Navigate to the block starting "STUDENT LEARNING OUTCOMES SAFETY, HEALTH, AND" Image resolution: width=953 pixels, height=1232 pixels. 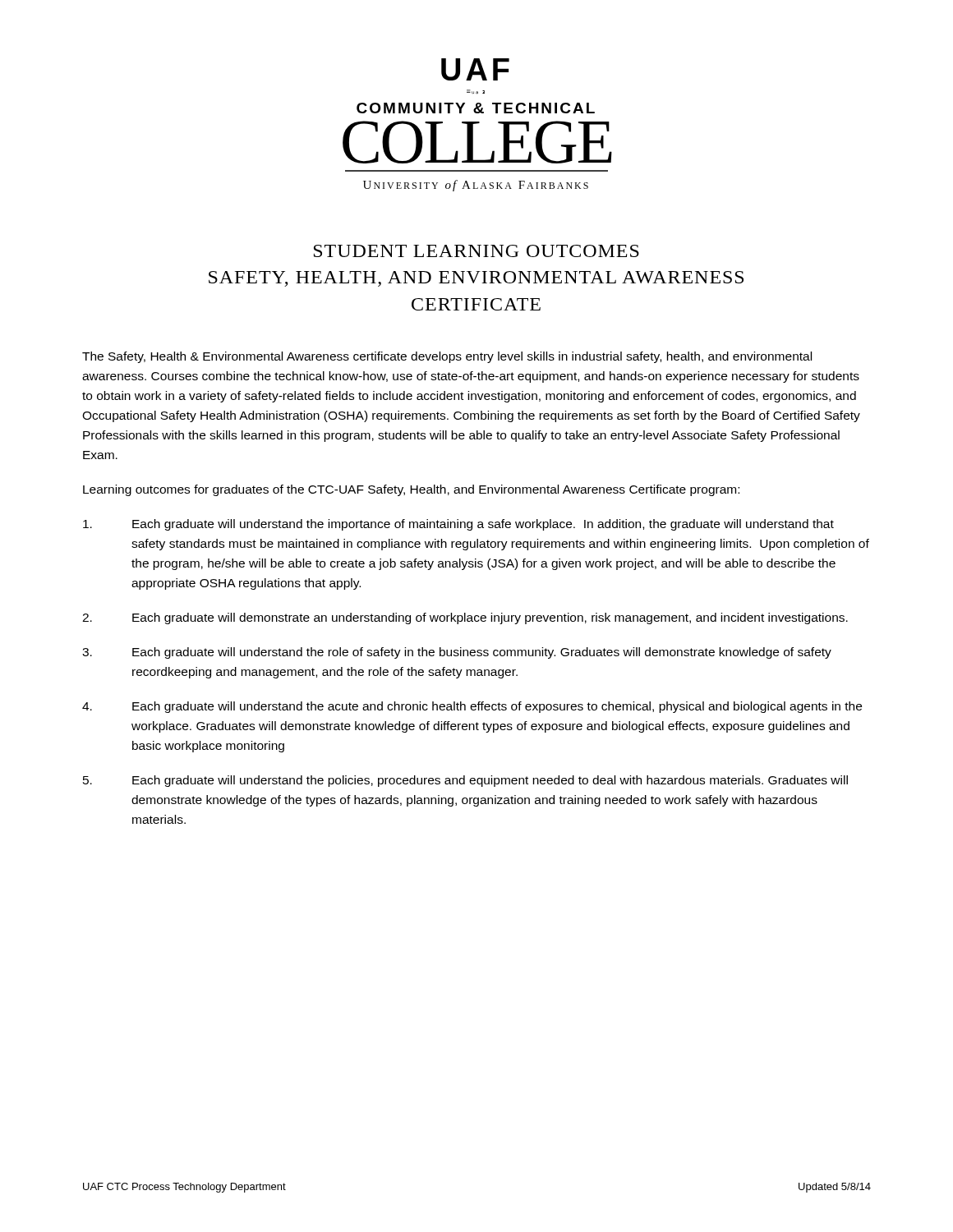point(476,277)
